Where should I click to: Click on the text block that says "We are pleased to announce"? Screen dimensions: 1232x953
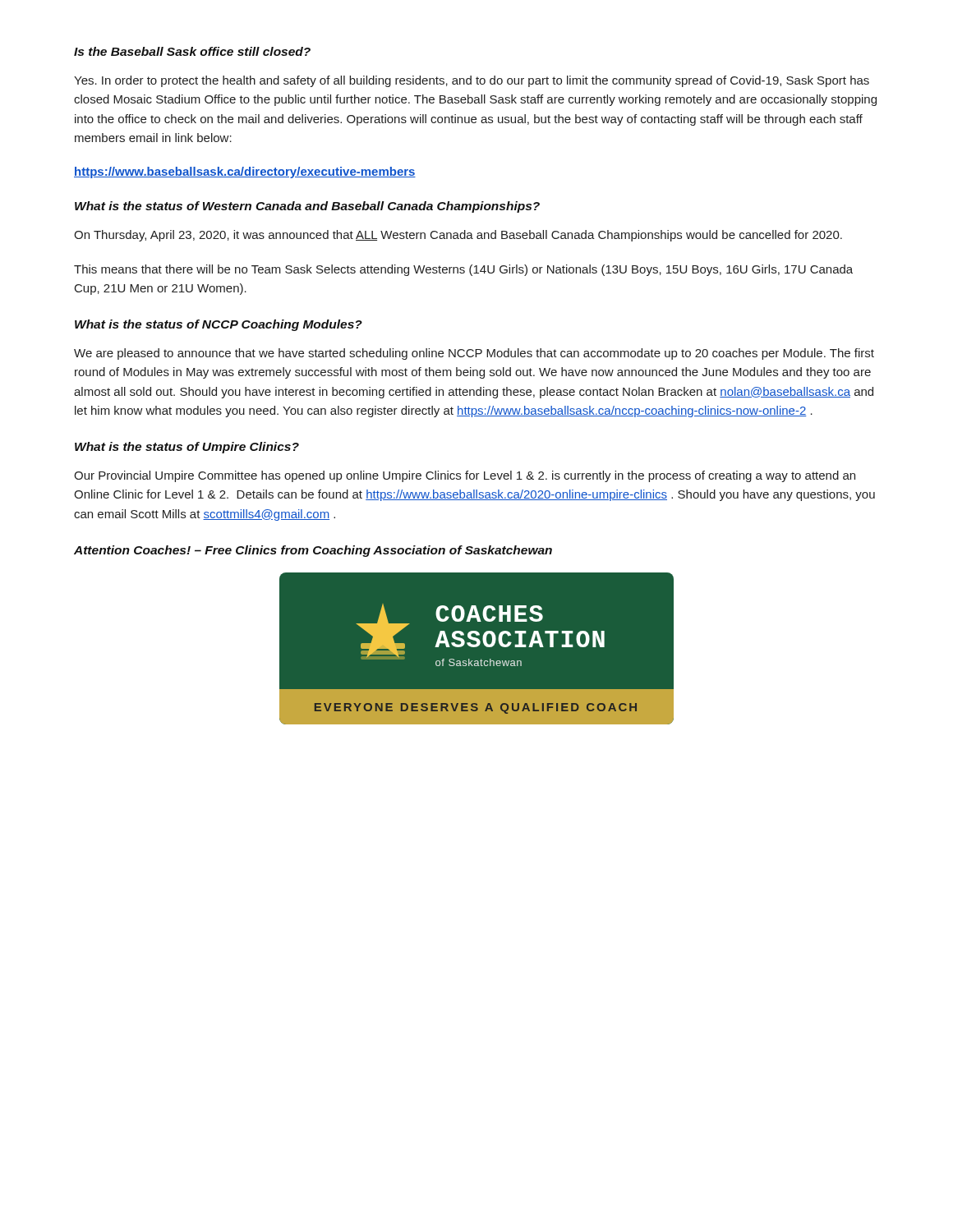tap(474, 381)
